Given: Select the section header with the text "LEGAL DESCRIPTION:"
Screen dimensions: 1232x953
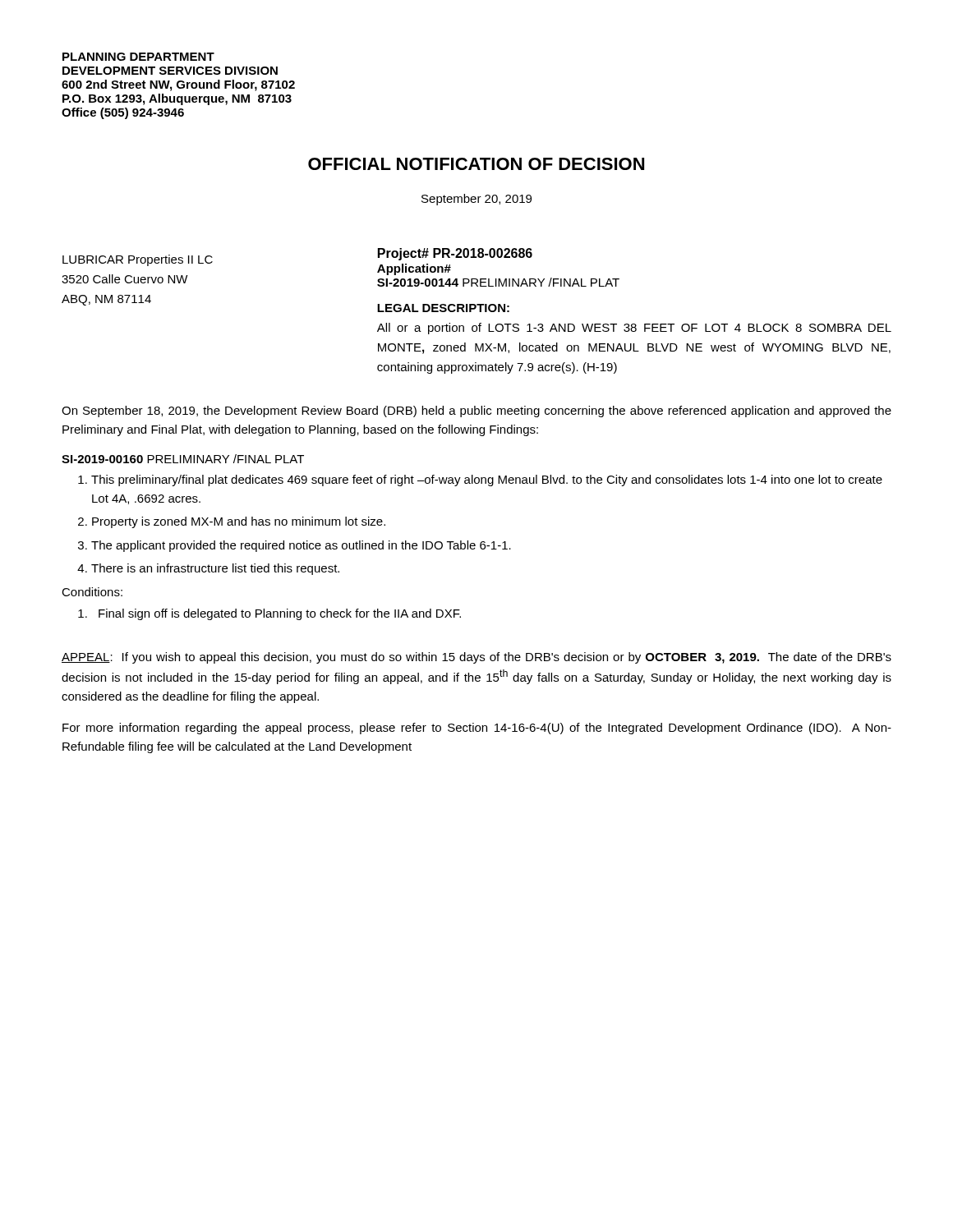Looking at the screenshot, I should click(444, 308).
